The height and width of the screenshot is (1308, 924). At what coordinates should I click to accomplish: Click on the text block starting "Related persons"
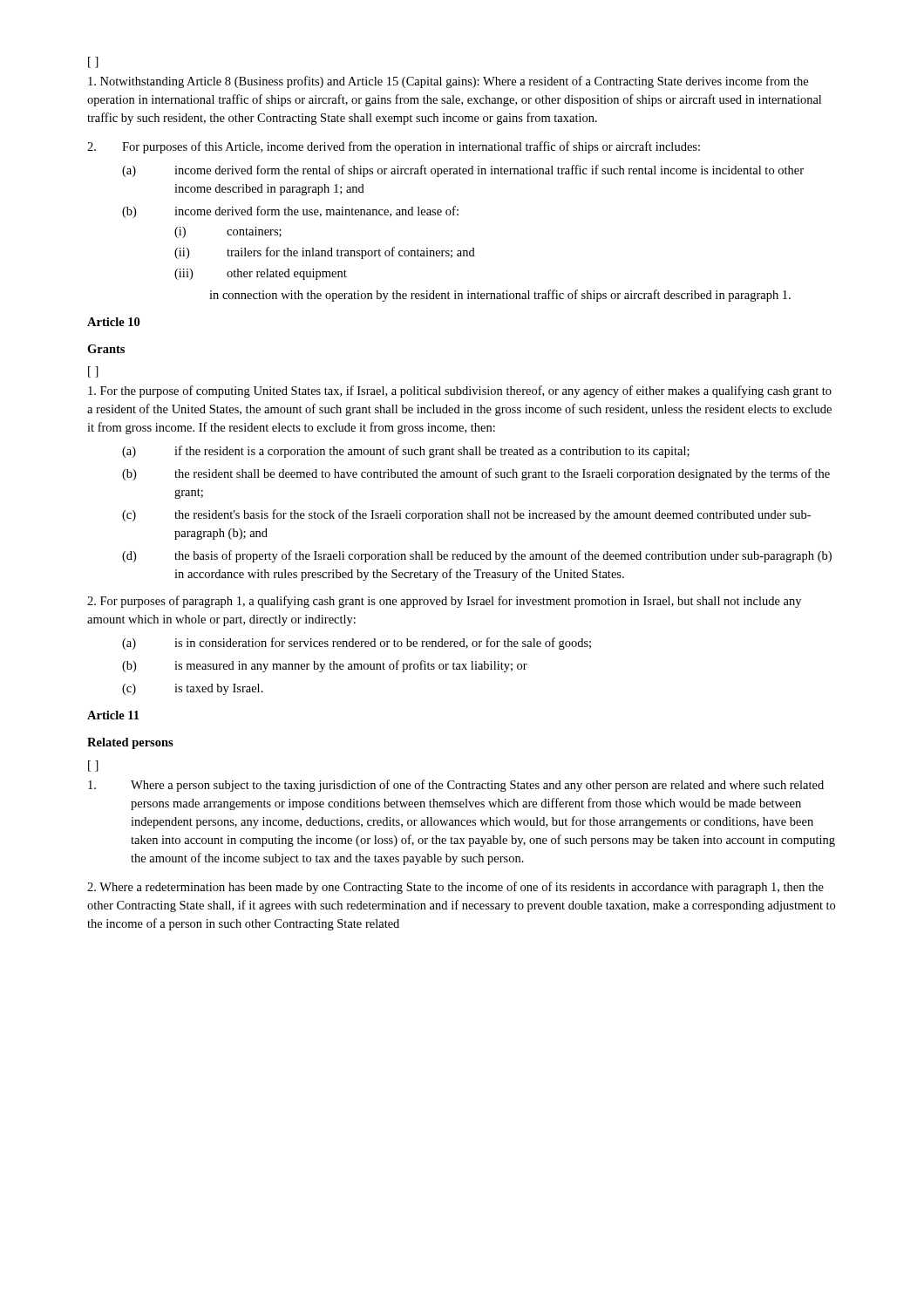point(130,742)
